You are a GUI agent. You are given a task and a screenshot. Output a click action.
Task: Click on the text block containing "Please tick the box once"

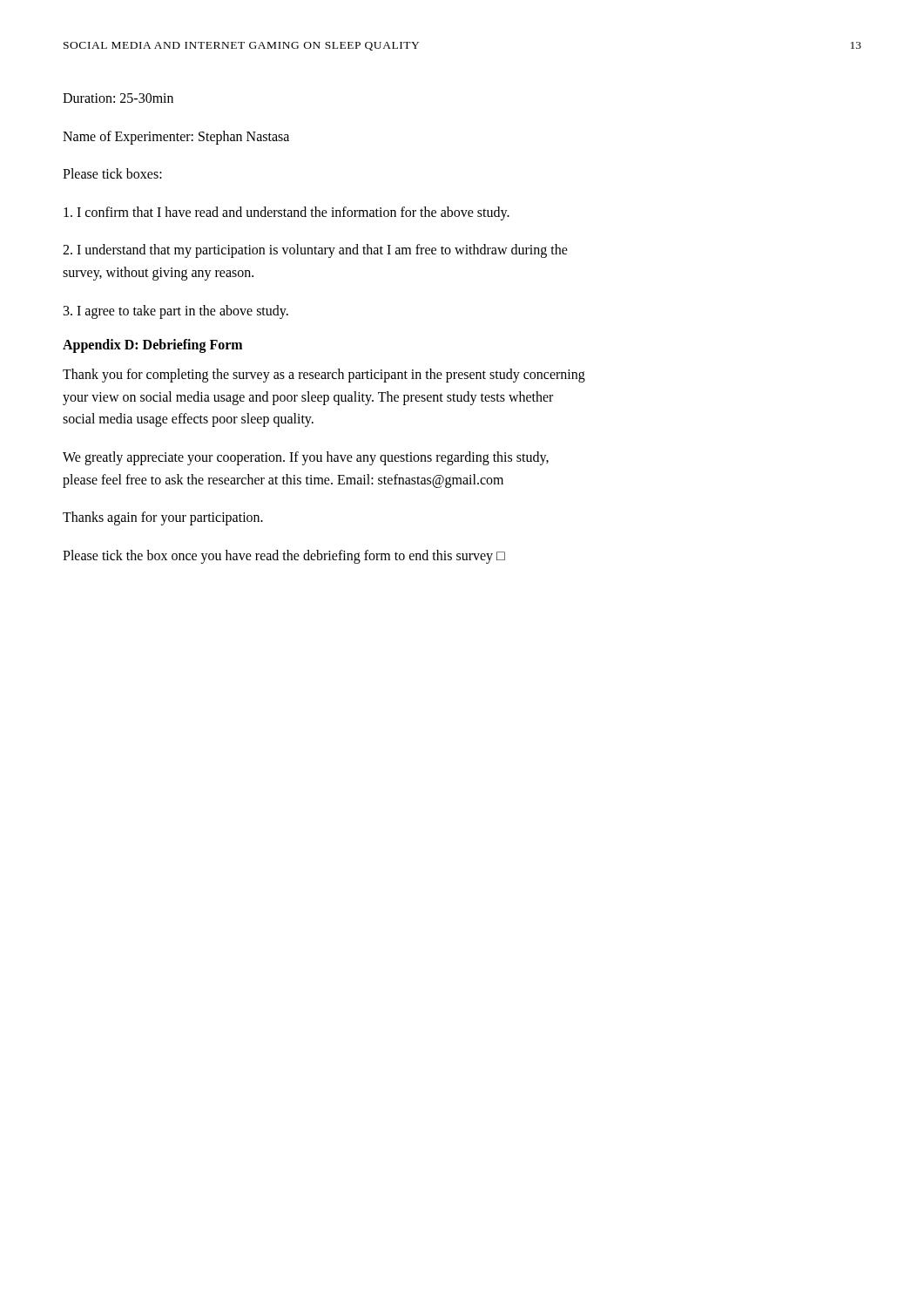284,555
